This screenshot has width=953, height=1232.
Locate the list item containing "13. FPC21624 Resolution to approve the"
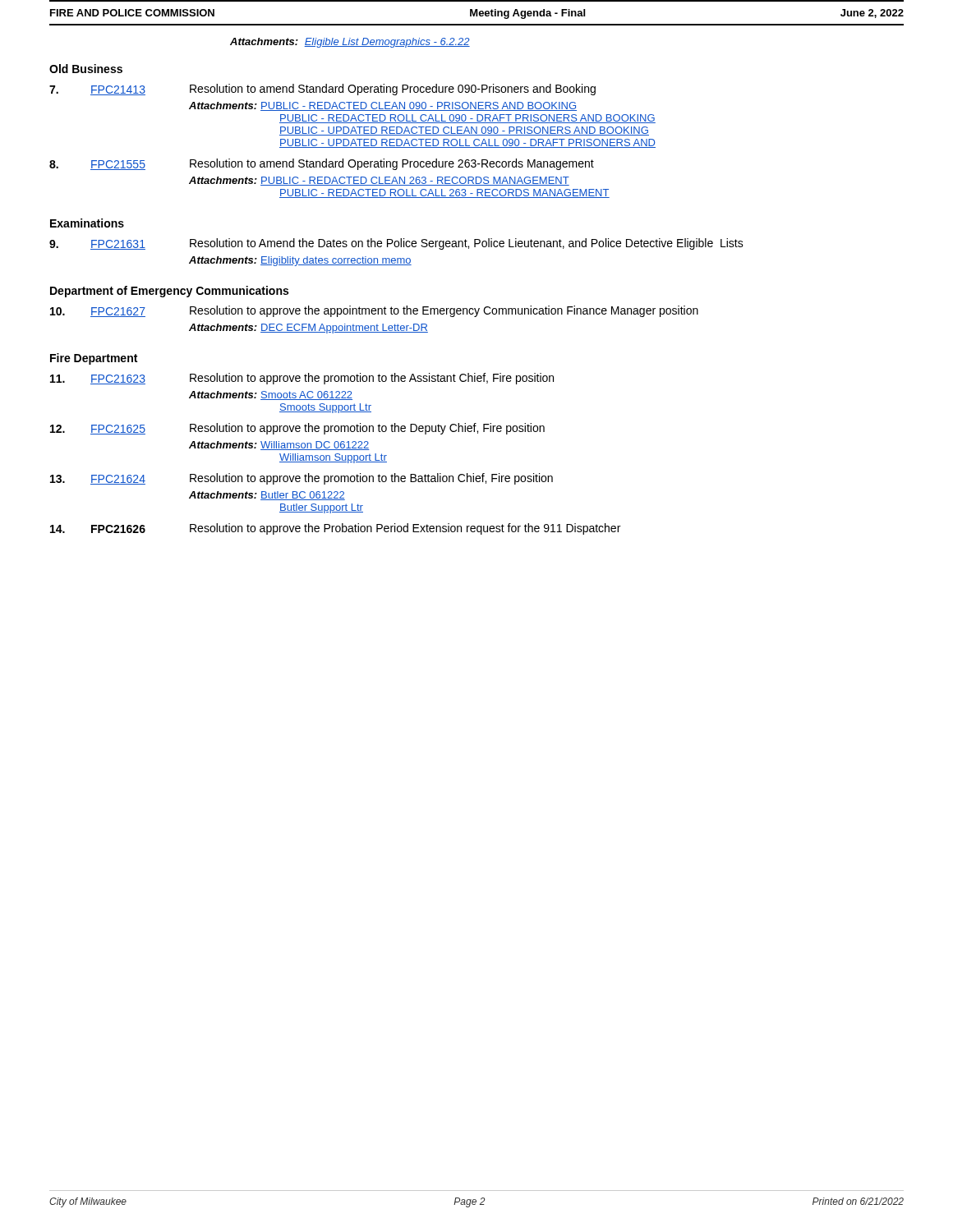coord(476,492)
